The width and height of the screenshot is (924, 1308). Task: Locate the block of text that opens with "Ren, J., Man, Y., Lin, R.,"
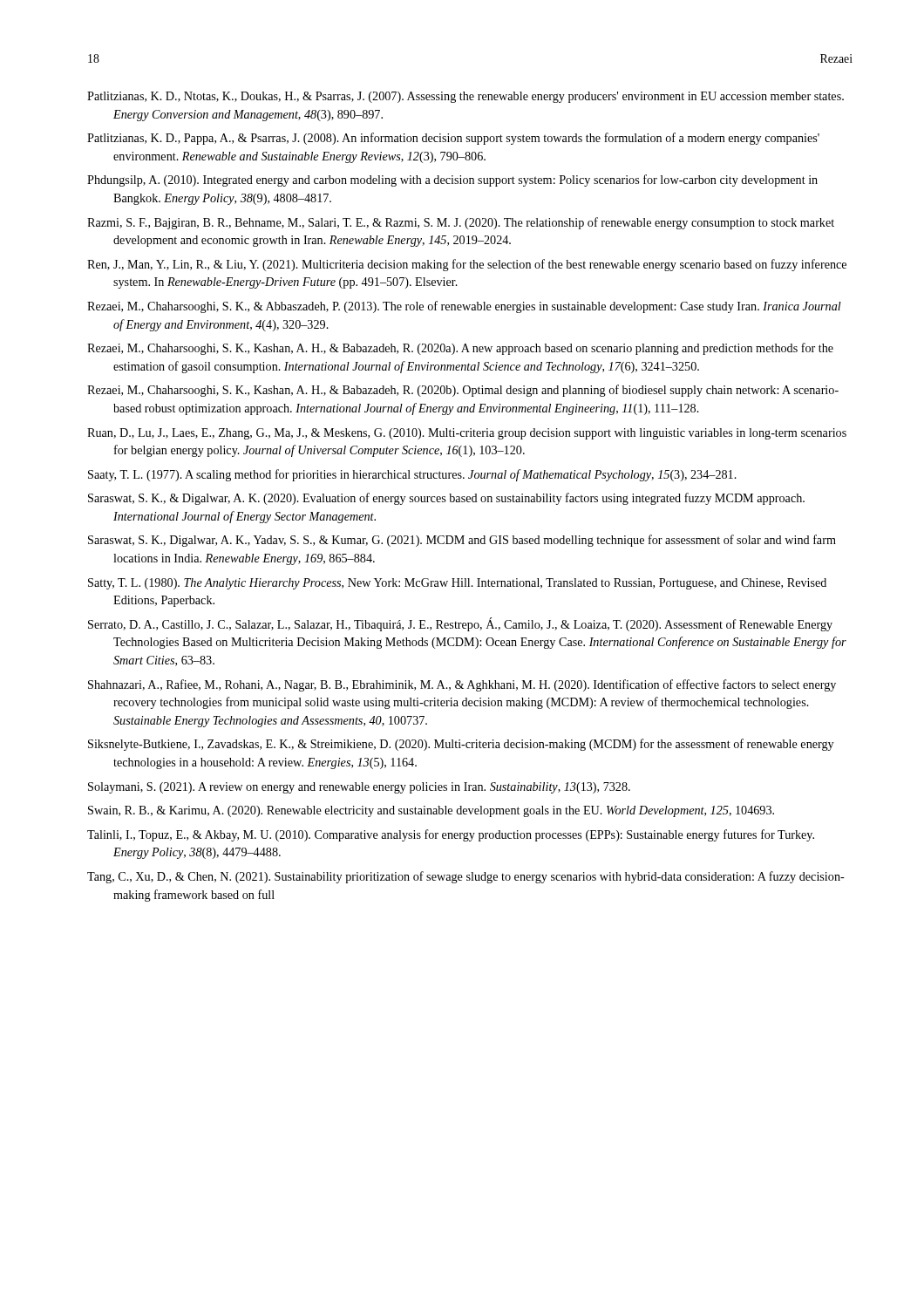click(467, 273)
